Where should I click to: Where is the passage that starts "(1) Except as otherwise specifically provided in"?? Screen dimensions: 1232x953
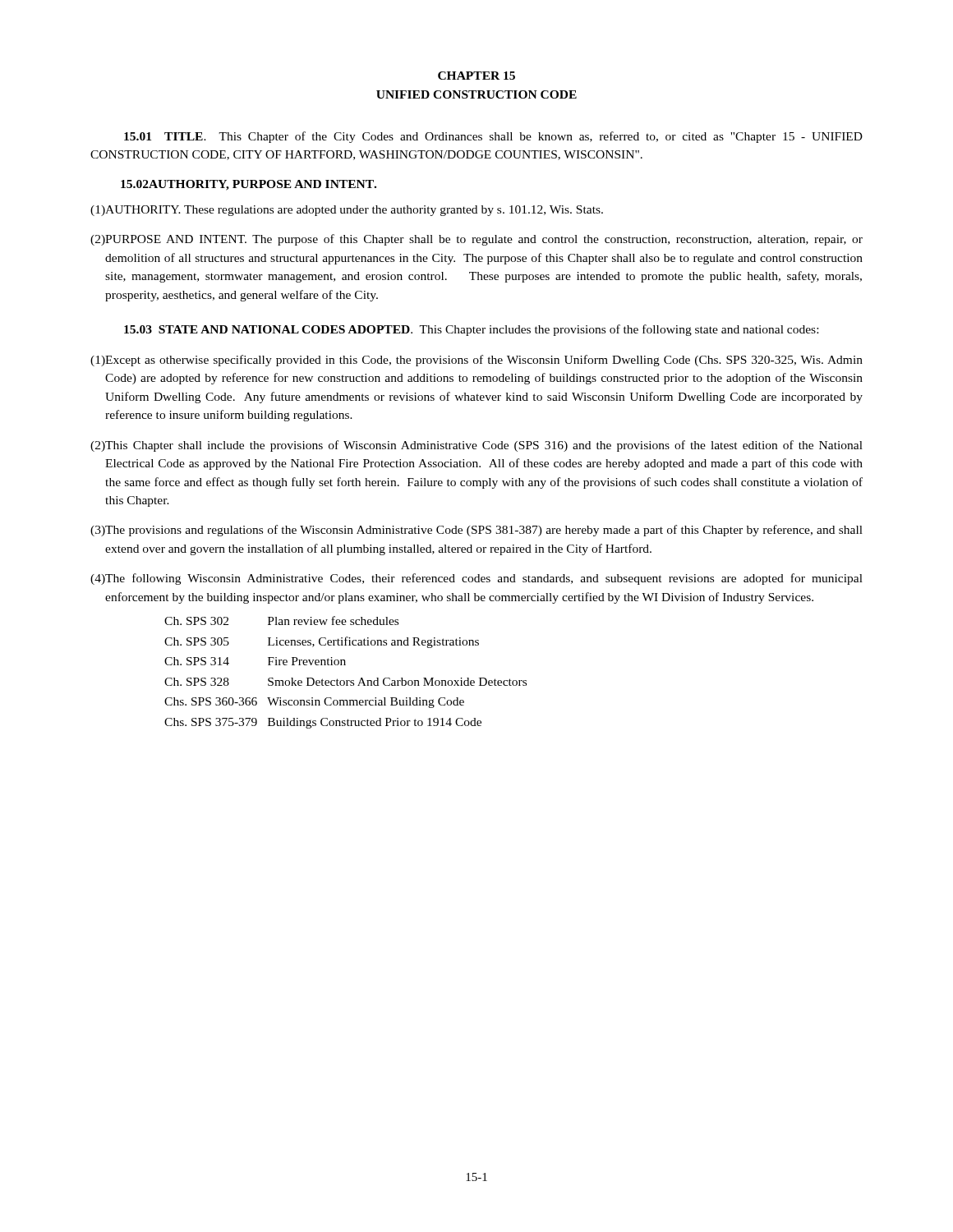476,387
